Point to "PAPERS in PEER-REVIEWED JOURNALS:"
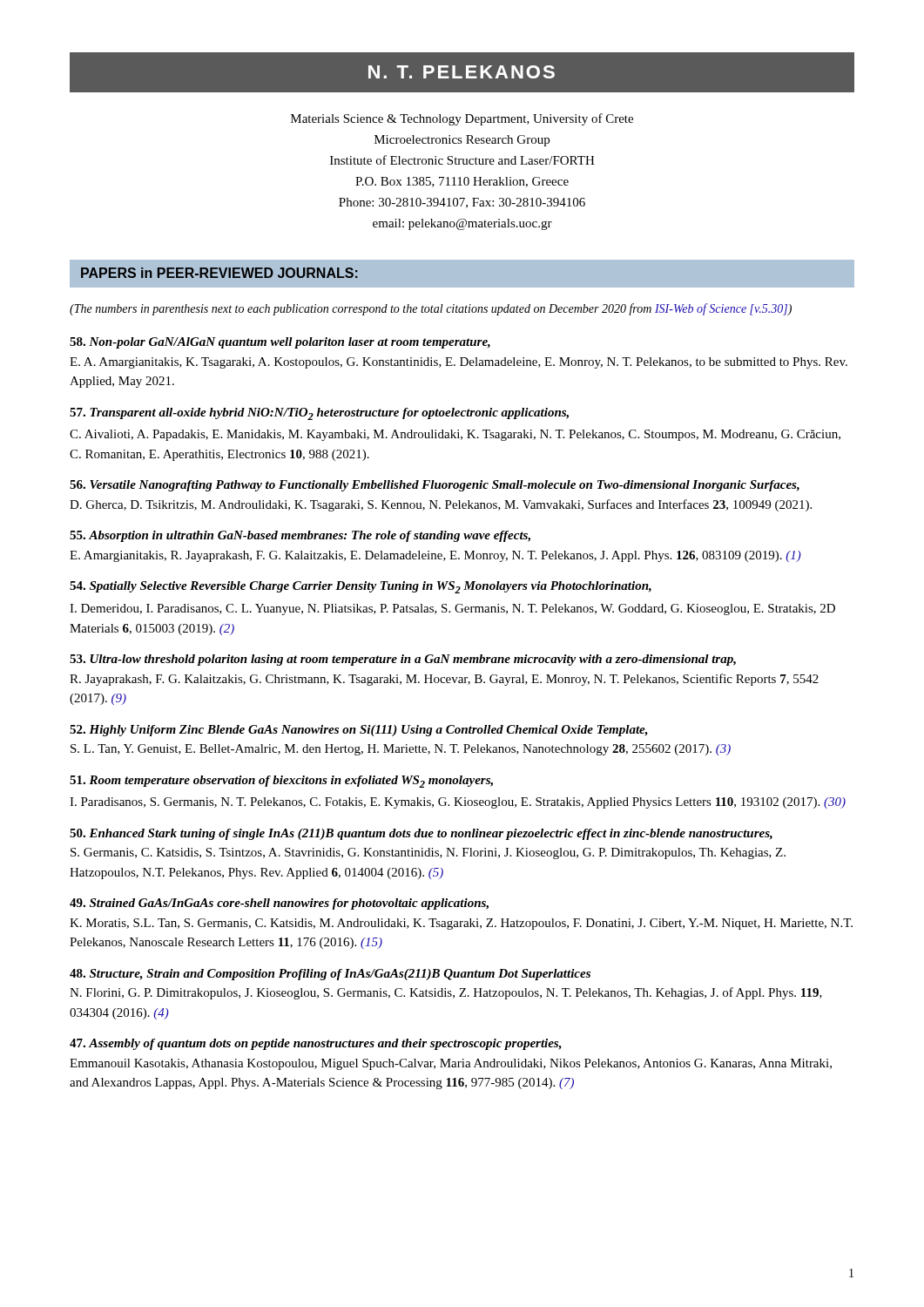Screen dimensions: 1307x924 coord(462,274)
